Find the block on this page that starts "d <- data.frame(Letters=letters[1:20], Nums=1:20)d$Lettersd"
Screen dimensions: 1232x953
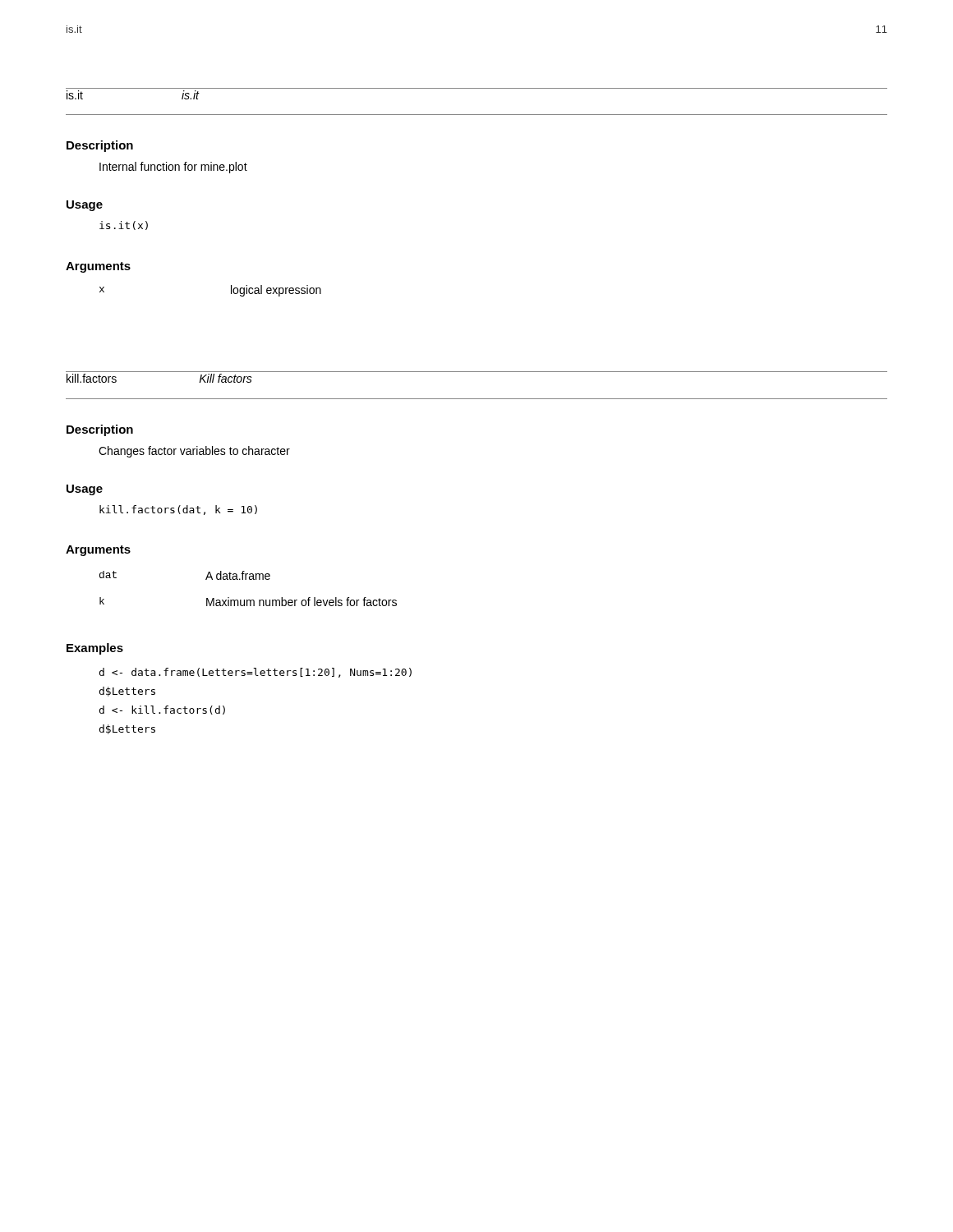tap(256, 673)
